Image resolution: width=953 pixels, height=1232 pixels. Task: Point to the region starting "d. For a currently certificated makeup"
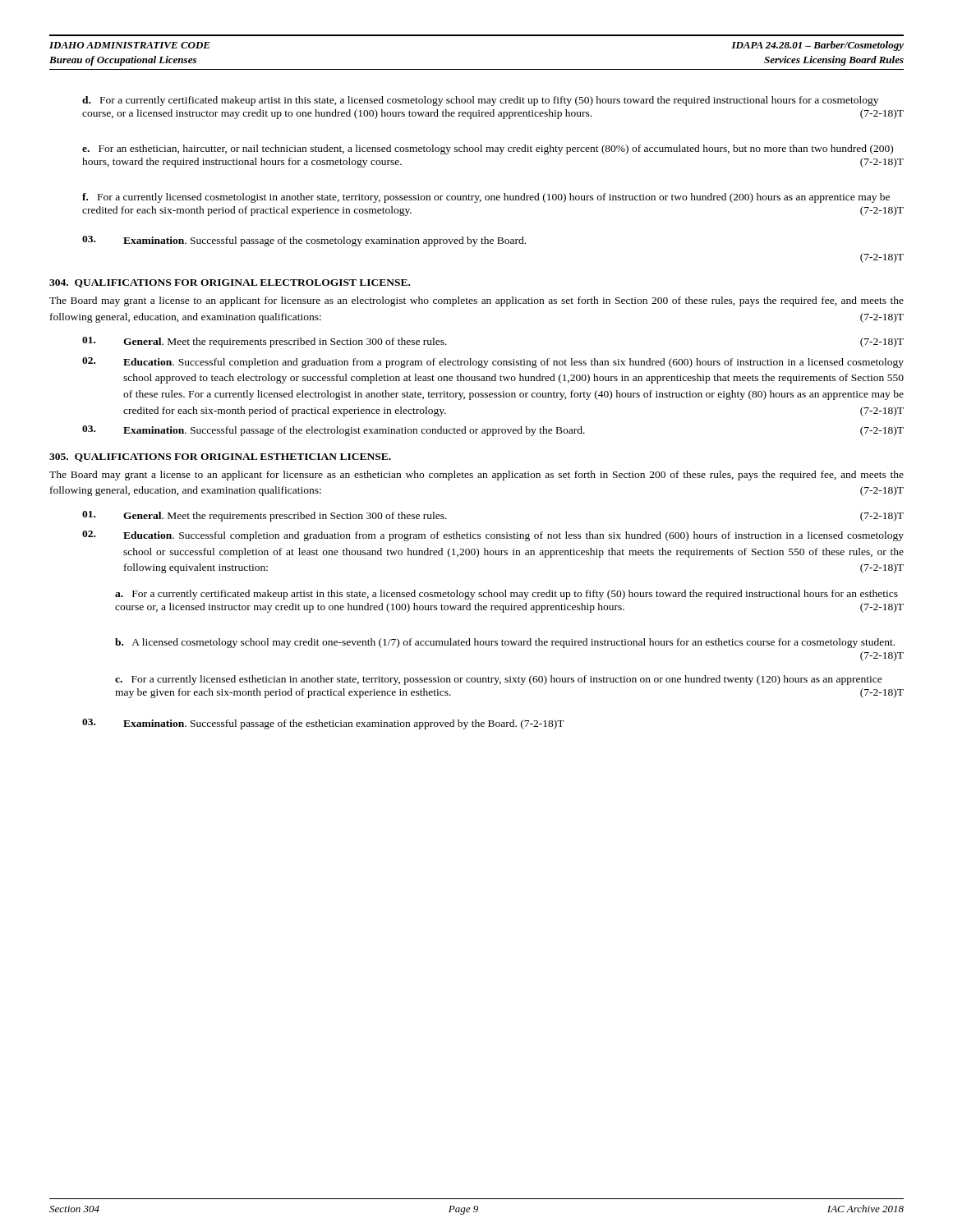tap(493, 106)
